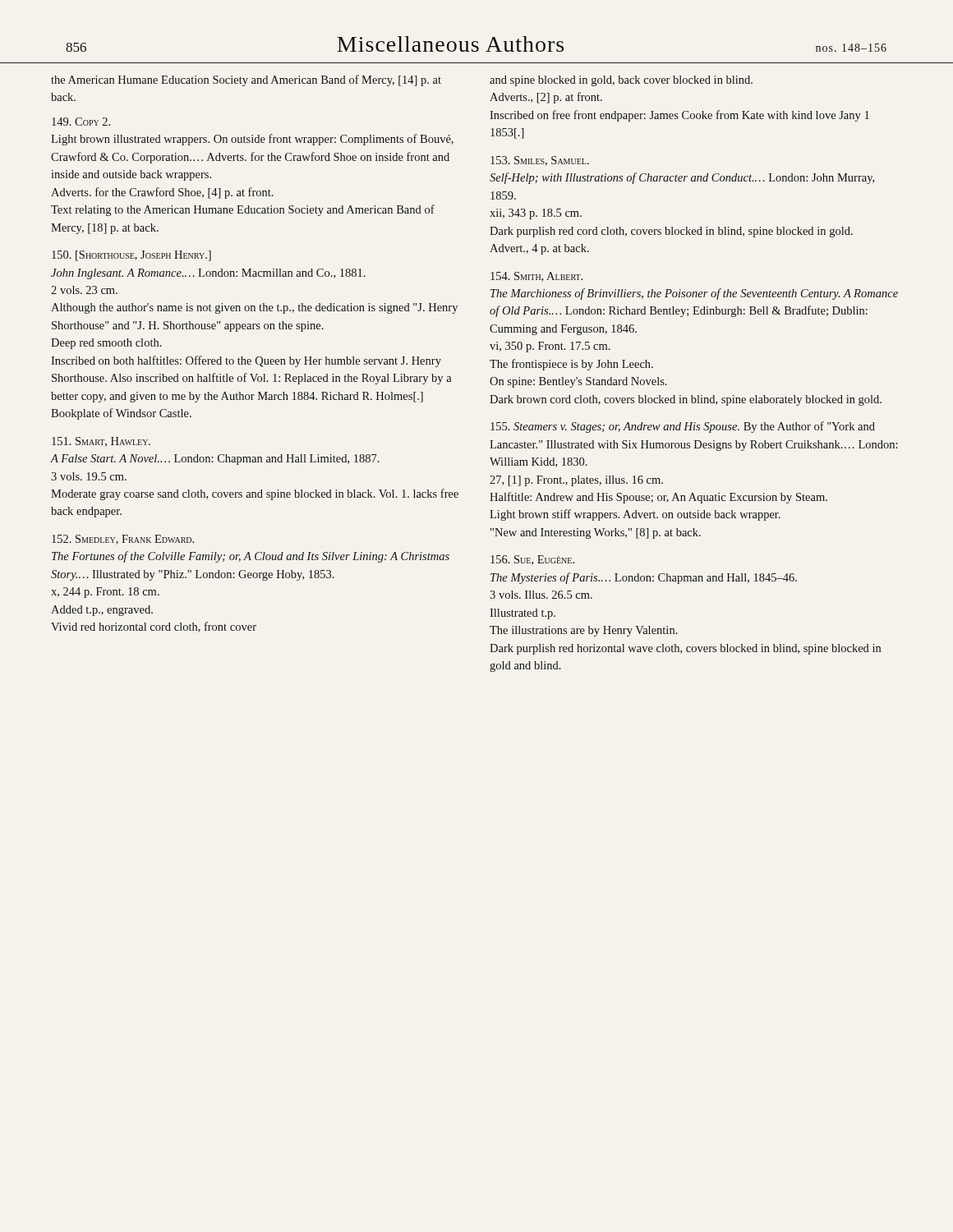Point to the element starting "153. Smiles, Samuel. Self-Help; with Illustrations"
953x1232 pixels.
[x=540, y=161]
